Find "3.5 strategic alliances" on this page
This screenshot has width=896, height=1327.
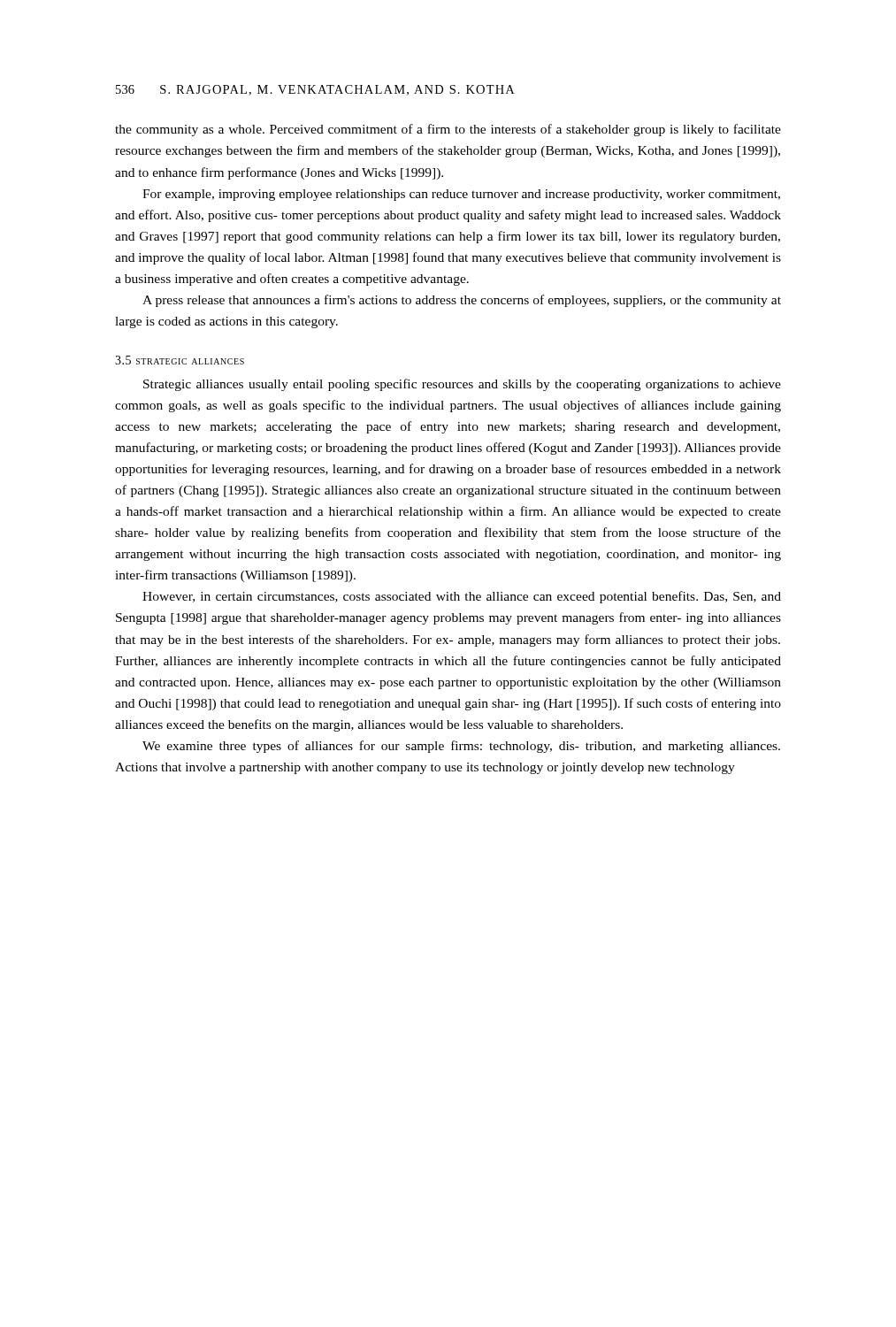[180, 360]
